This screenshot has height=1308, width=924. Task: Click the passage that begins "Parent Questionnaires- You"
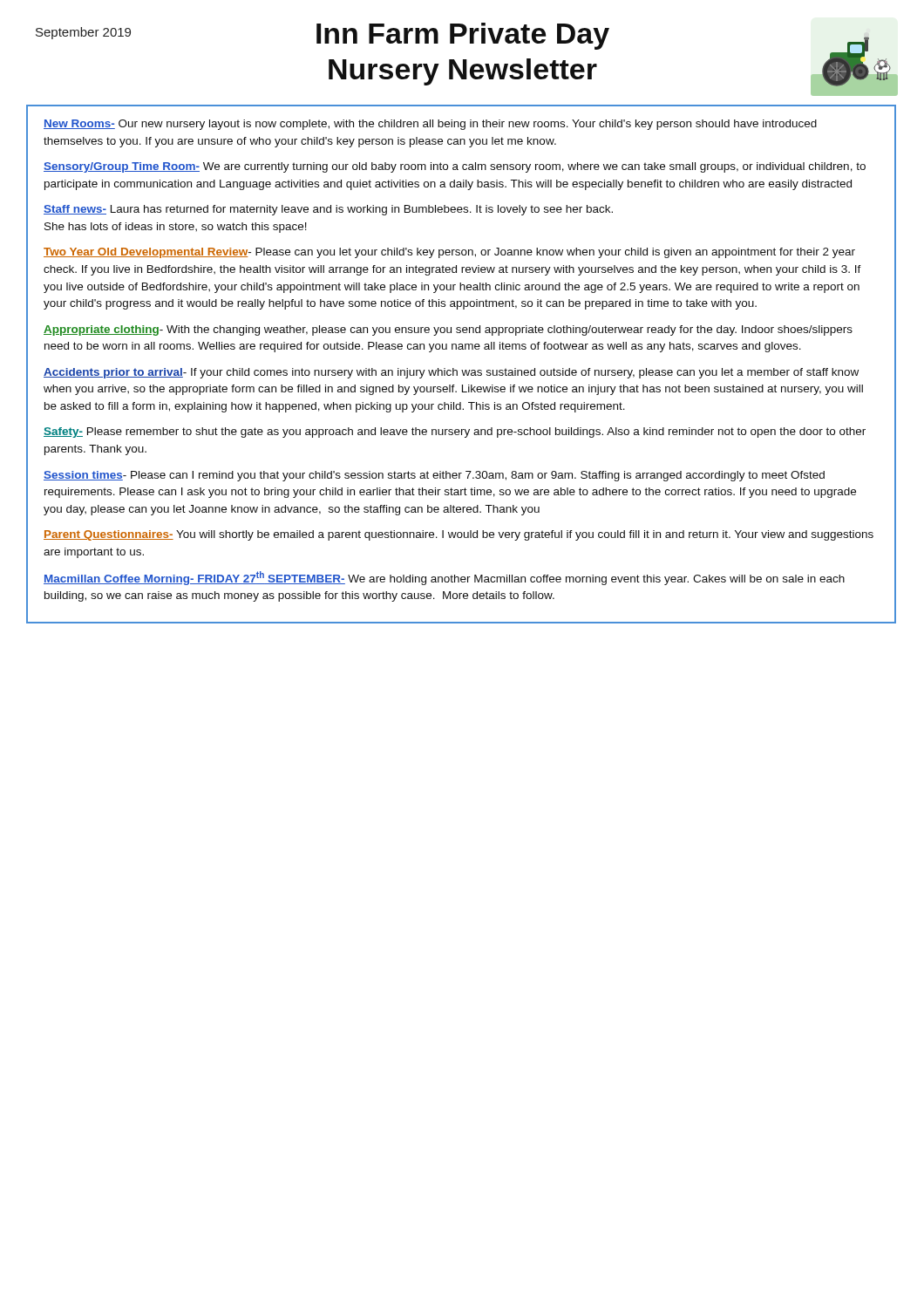tap(459, 543)
